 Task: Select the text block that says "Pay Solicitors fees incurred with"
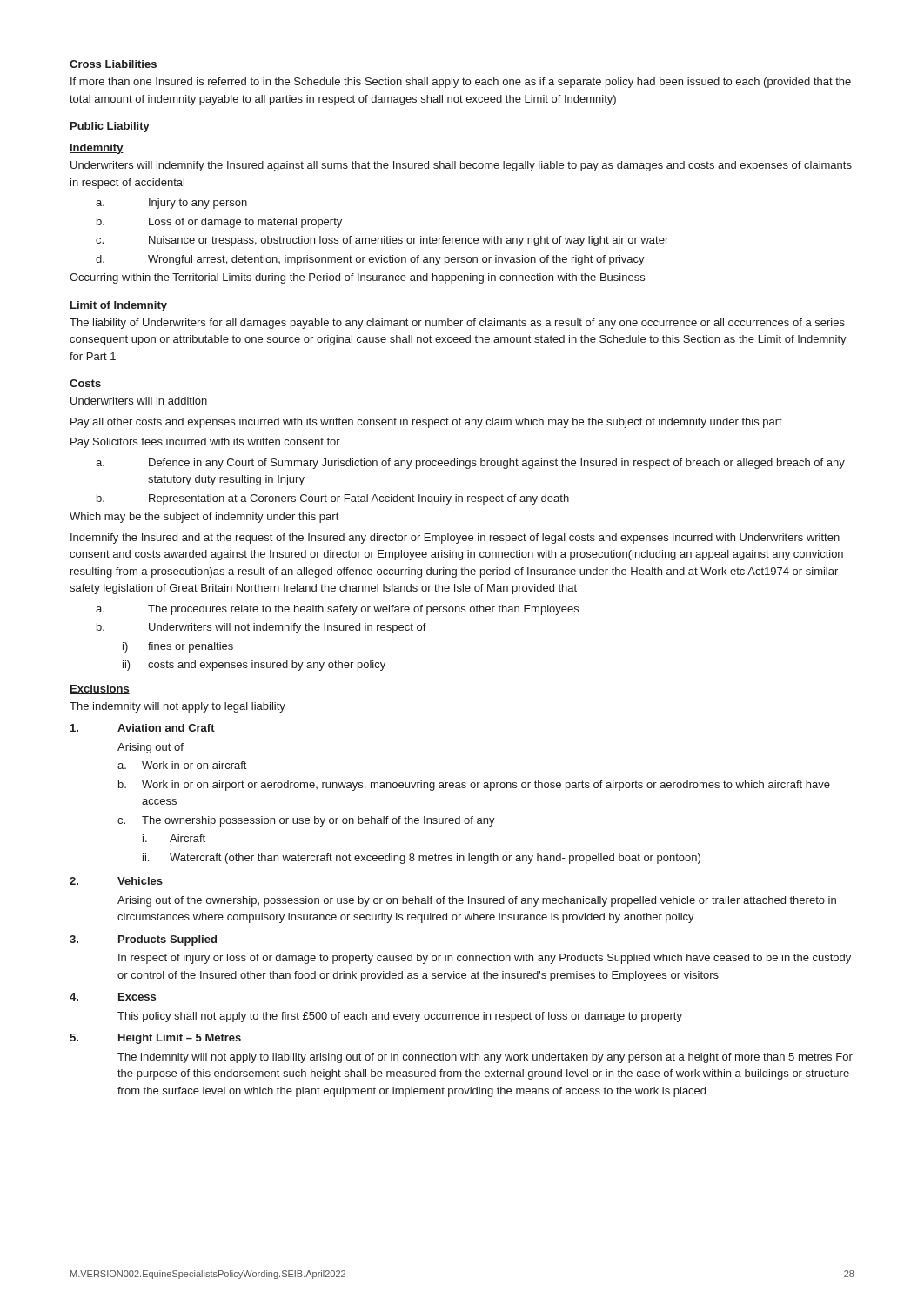[205, 441]
